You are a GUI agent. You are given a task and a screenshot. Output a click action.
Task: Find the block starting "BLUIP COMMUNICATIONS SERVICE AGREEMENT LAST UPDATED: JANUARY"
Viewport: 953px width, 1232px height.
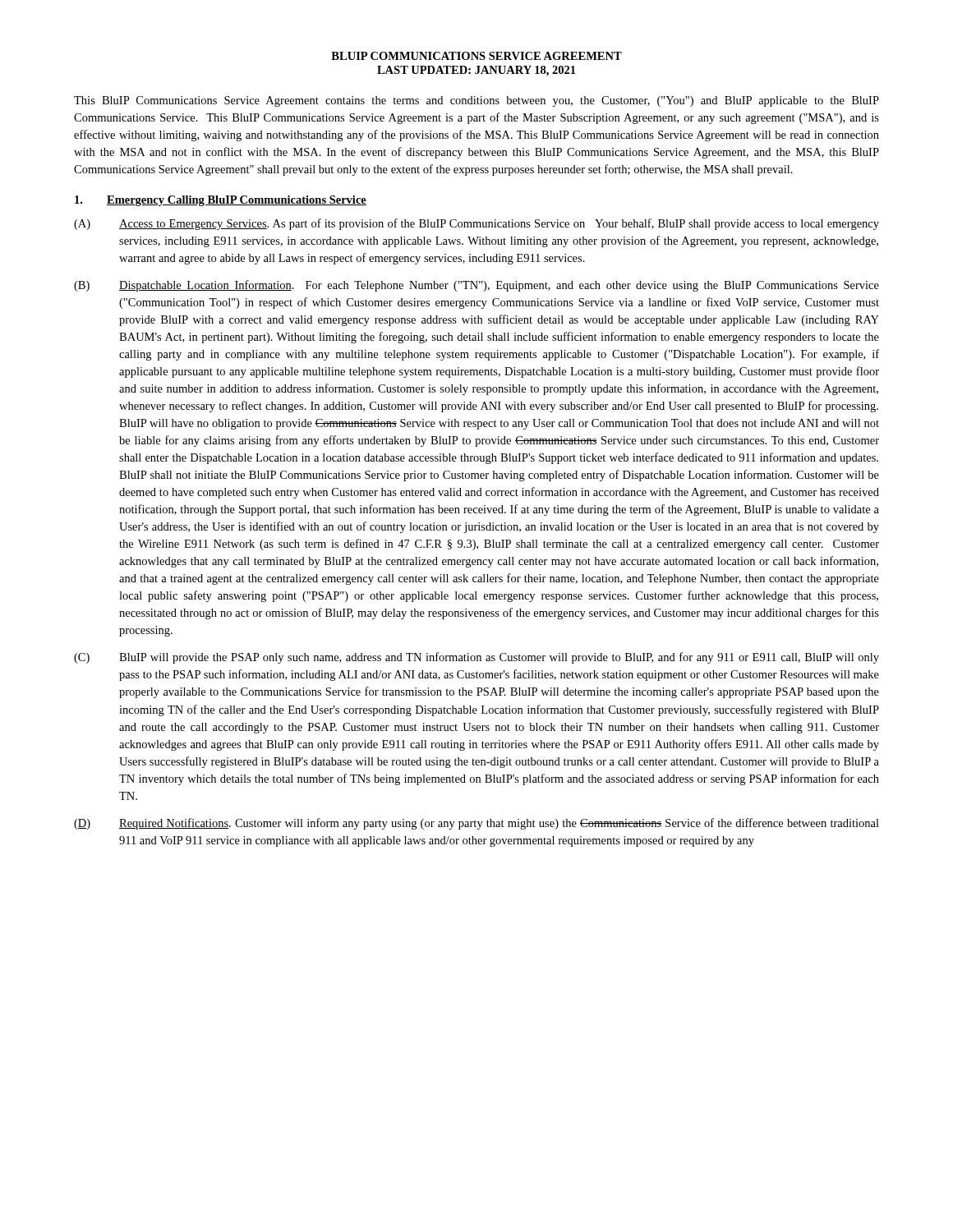pos(476,63)
